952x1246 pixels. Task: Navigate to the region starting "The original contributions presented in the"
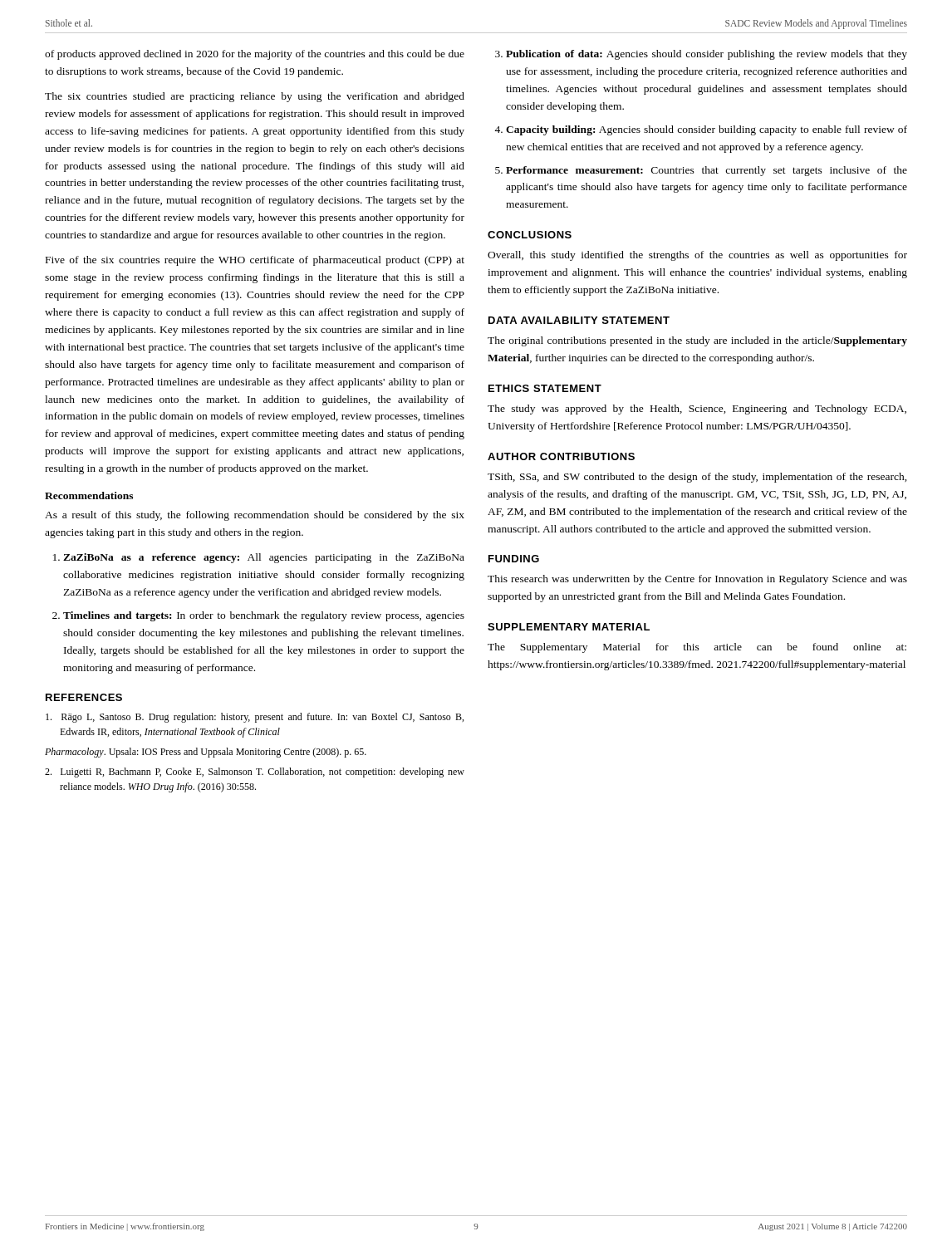pos(697,350)
